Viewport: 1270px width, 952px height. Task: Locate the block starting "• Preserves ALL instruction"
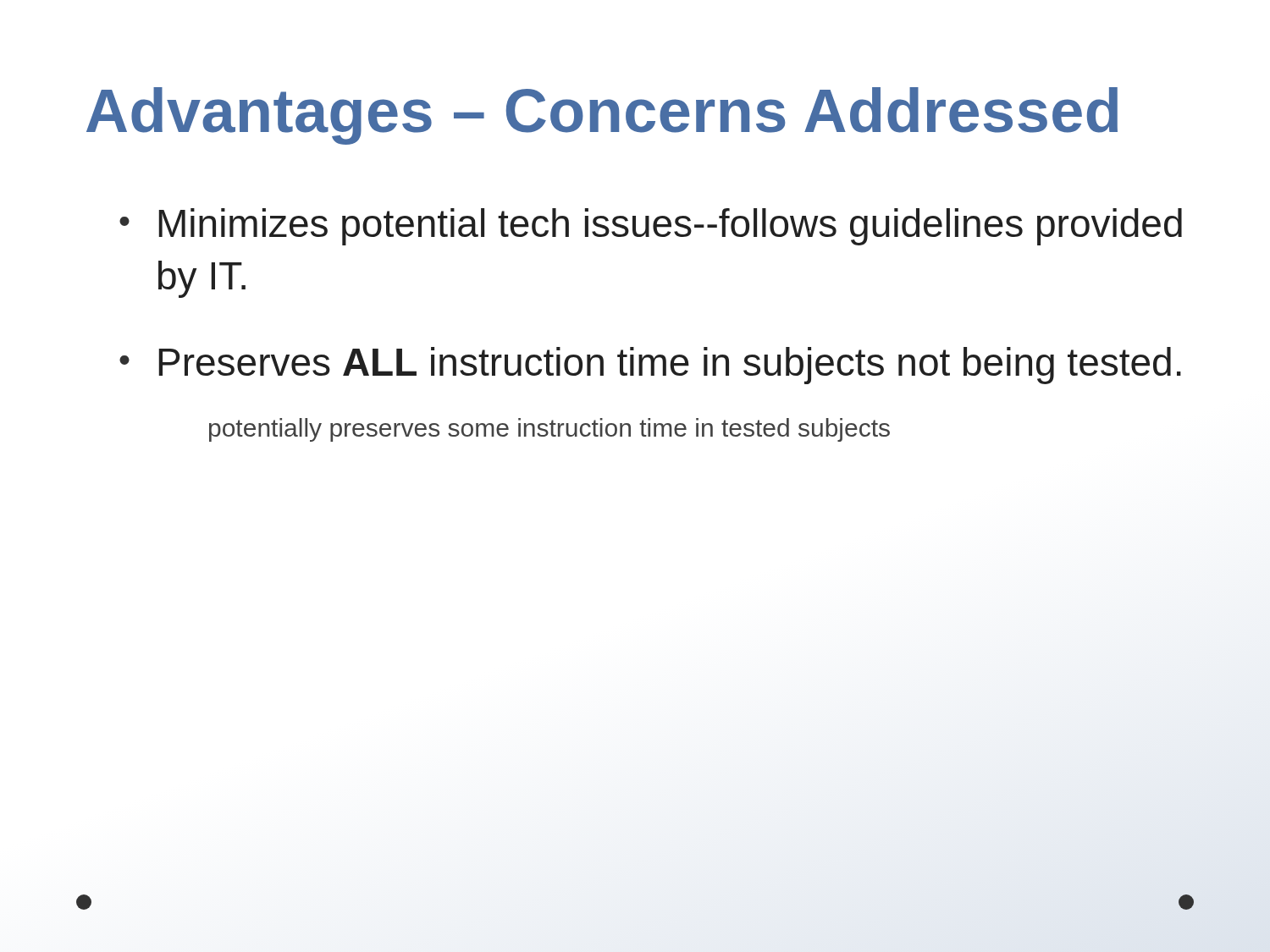coord(651,362)
